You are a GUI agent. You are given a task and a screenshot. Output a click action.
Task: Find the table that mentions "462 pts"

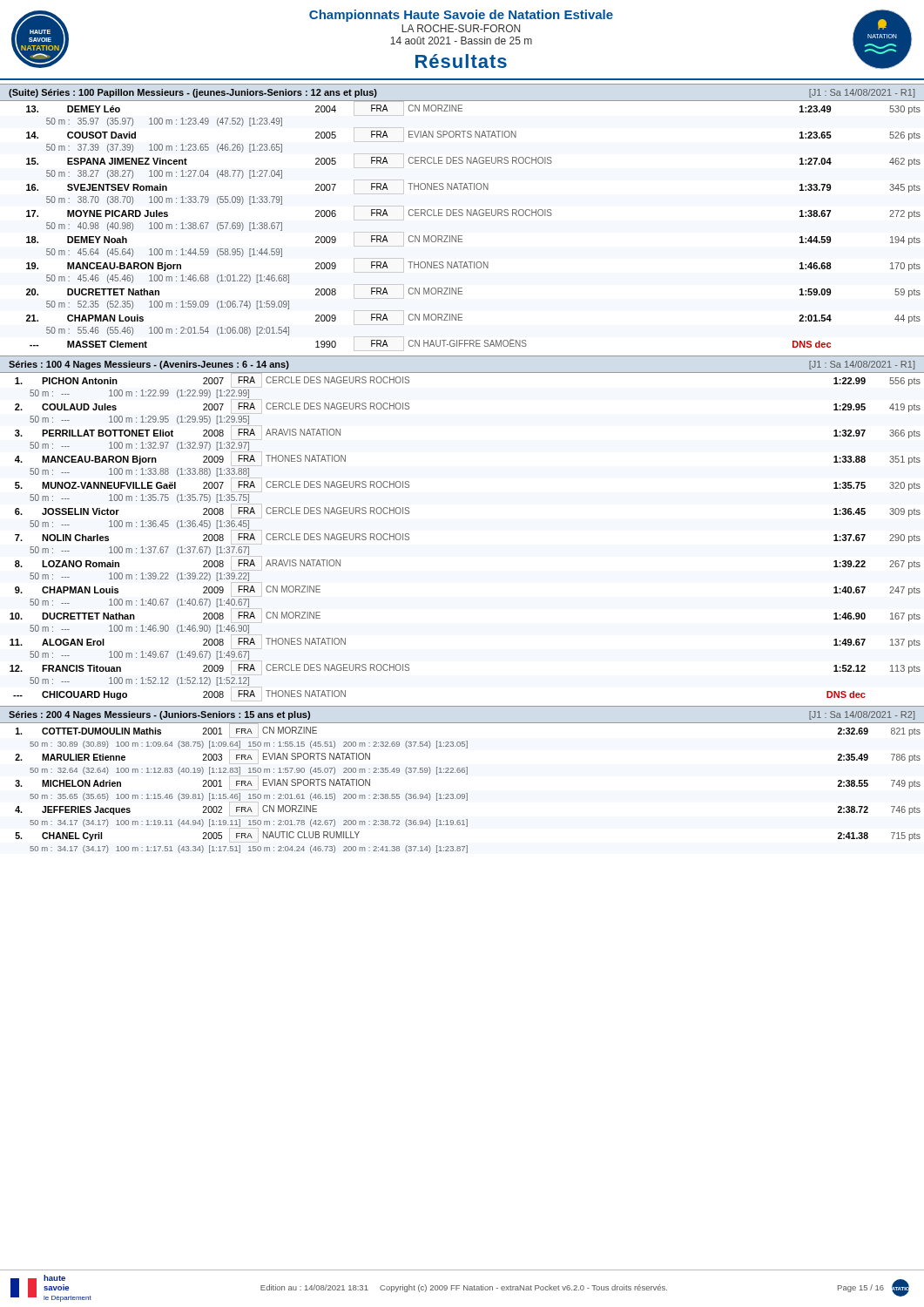point(462,226)
